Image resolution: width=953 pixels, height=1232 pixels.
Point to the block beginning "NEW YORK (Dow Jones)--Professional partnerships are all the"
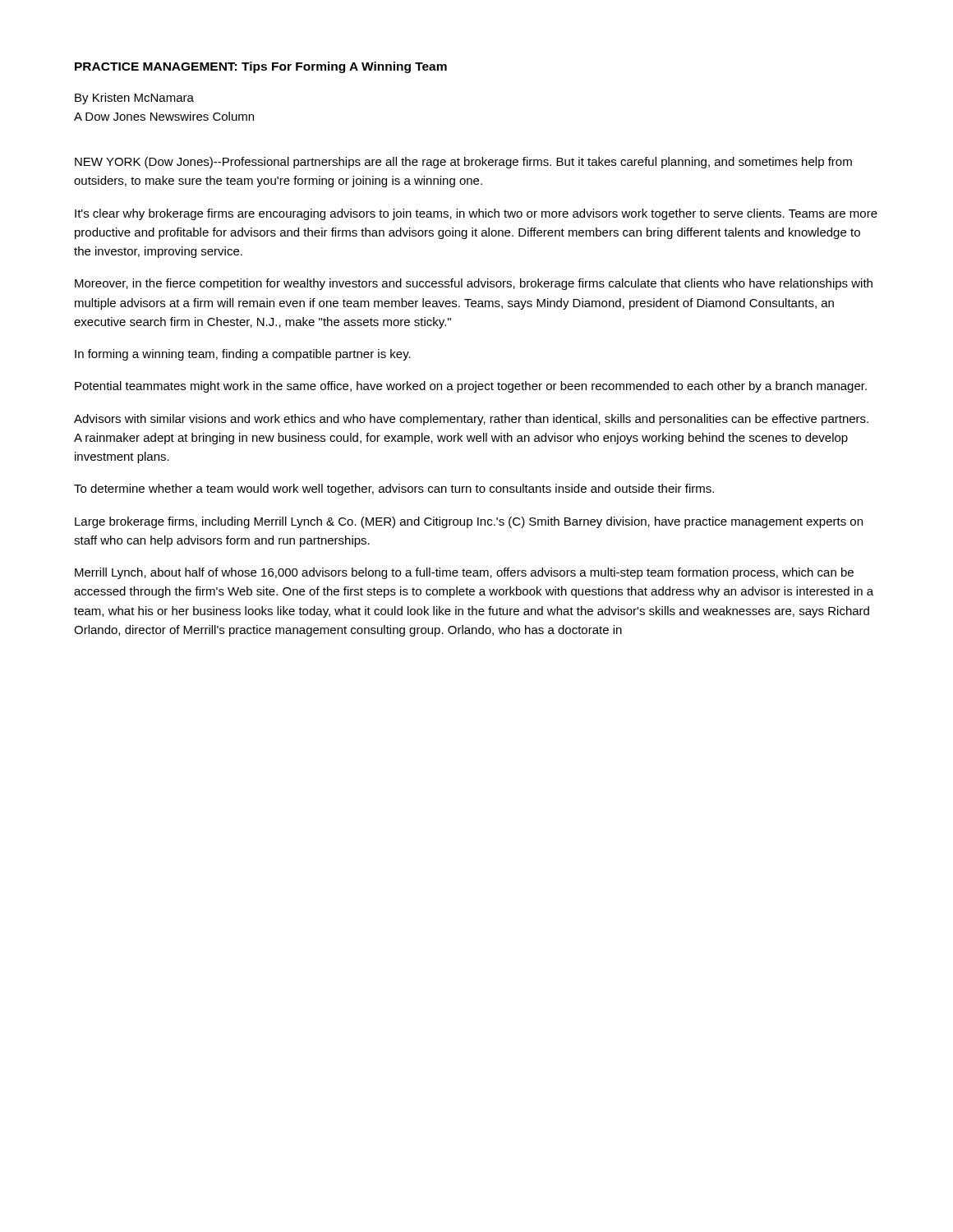pos(463,171)
